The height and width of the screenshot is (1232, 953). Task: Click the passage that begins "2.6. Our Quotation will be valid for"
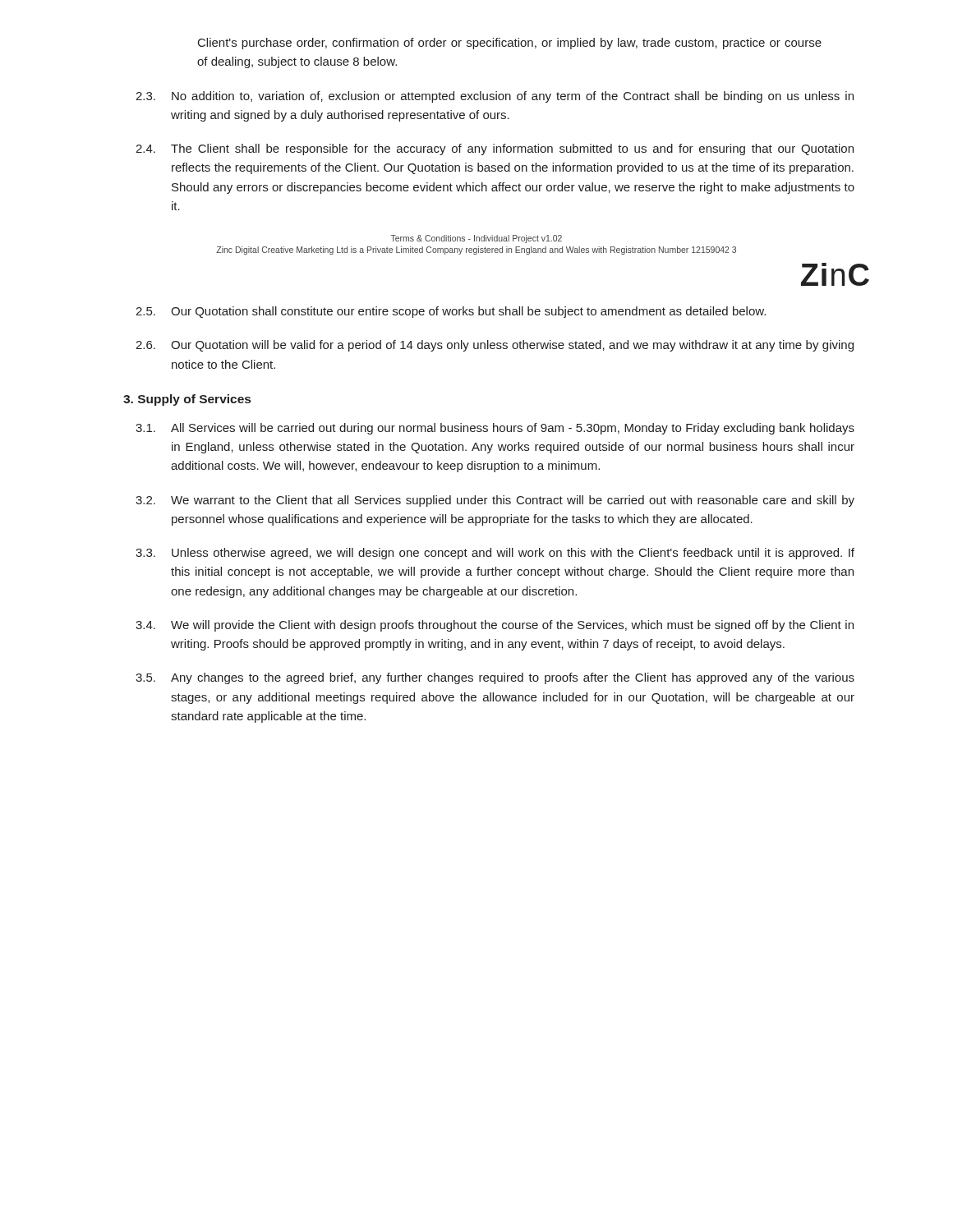tap(468, 354)
